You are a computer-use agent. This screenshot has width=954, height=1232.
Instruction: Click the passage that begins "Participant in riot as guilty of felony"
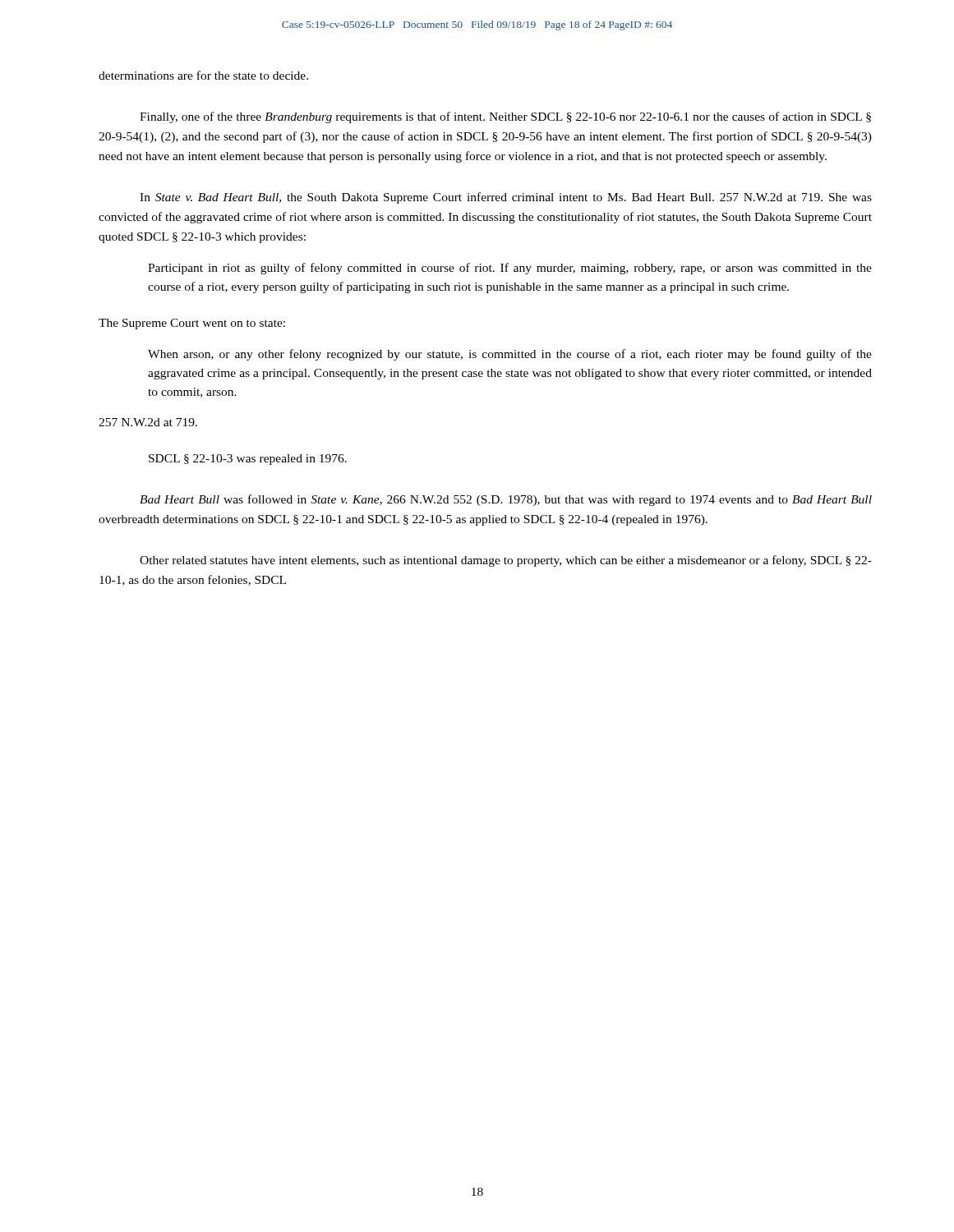(x=510, y=277)
